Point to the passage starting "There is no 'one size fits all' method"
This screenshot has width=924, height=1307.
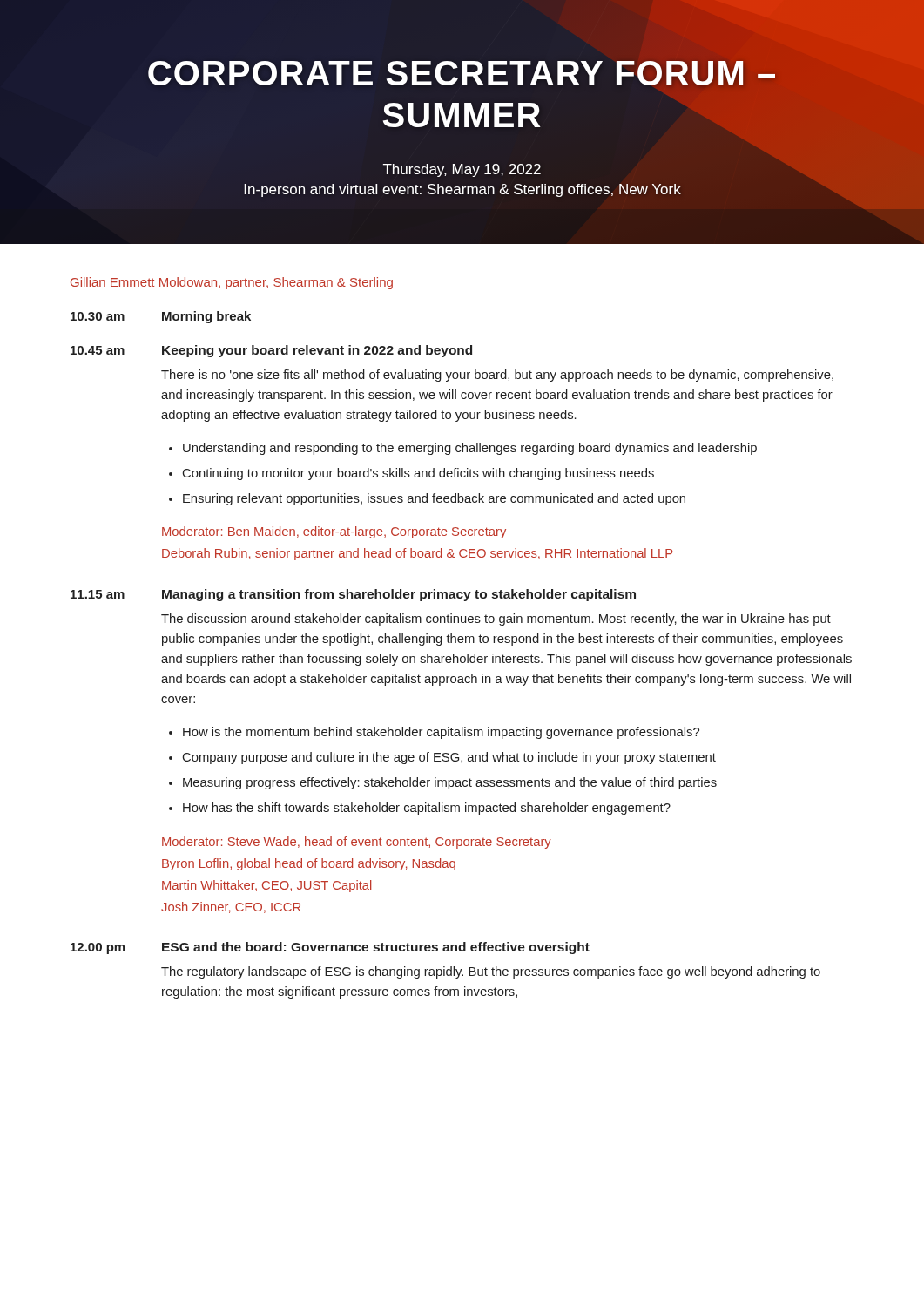point(498,395)
